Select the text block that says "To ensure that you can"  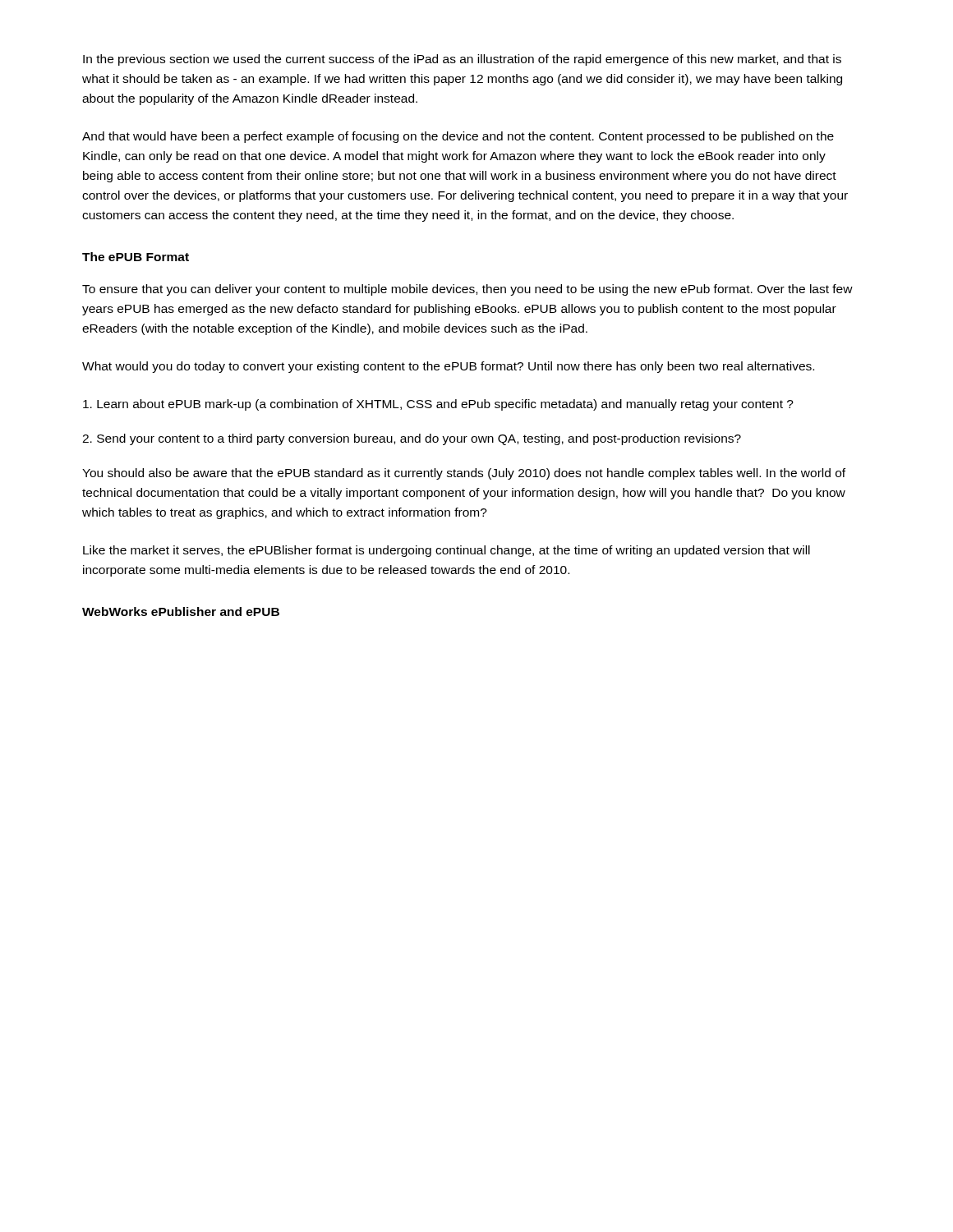[x=467, y=309]
